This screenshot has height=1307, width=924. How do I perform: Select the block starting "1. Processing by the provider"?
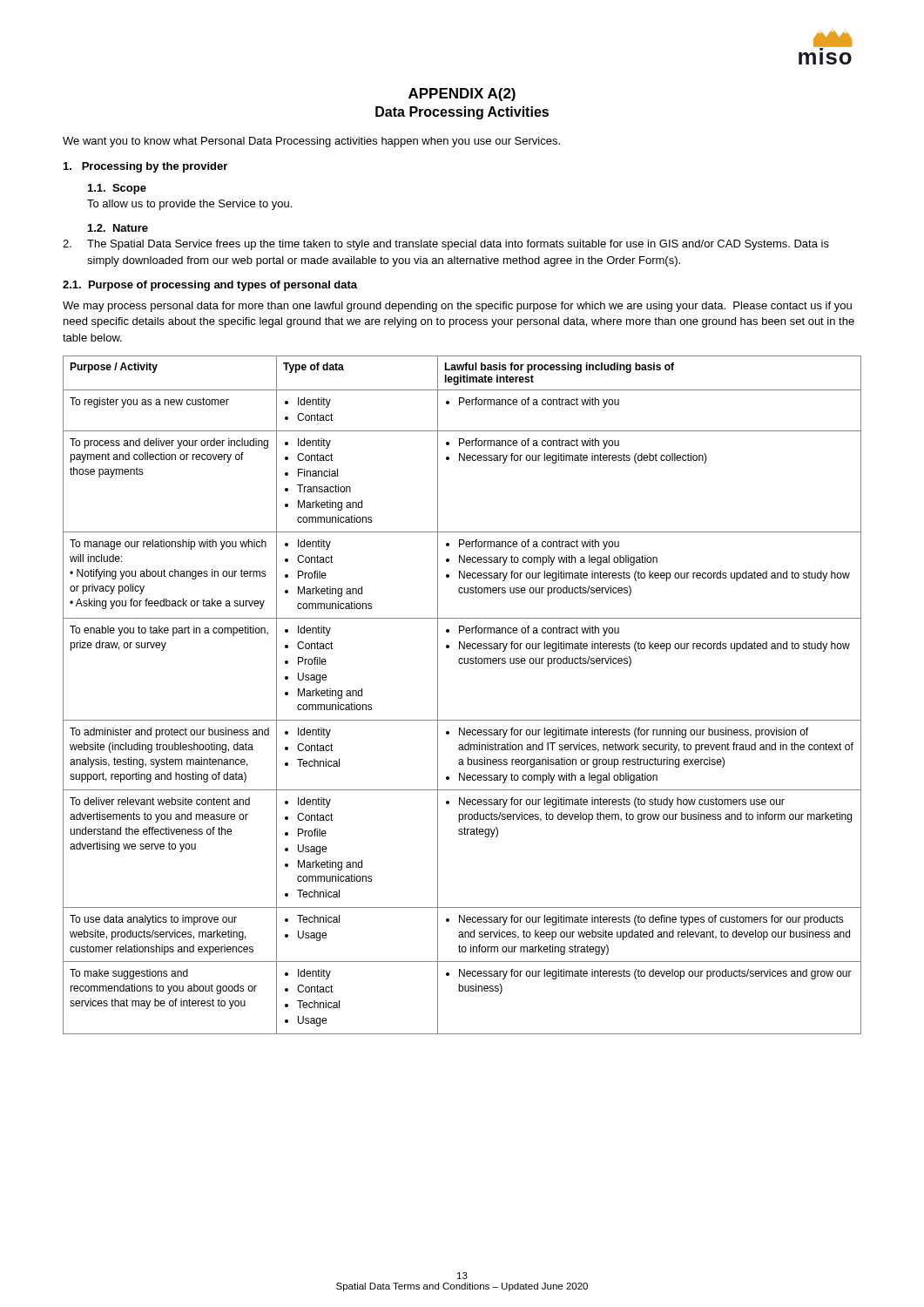145,166
